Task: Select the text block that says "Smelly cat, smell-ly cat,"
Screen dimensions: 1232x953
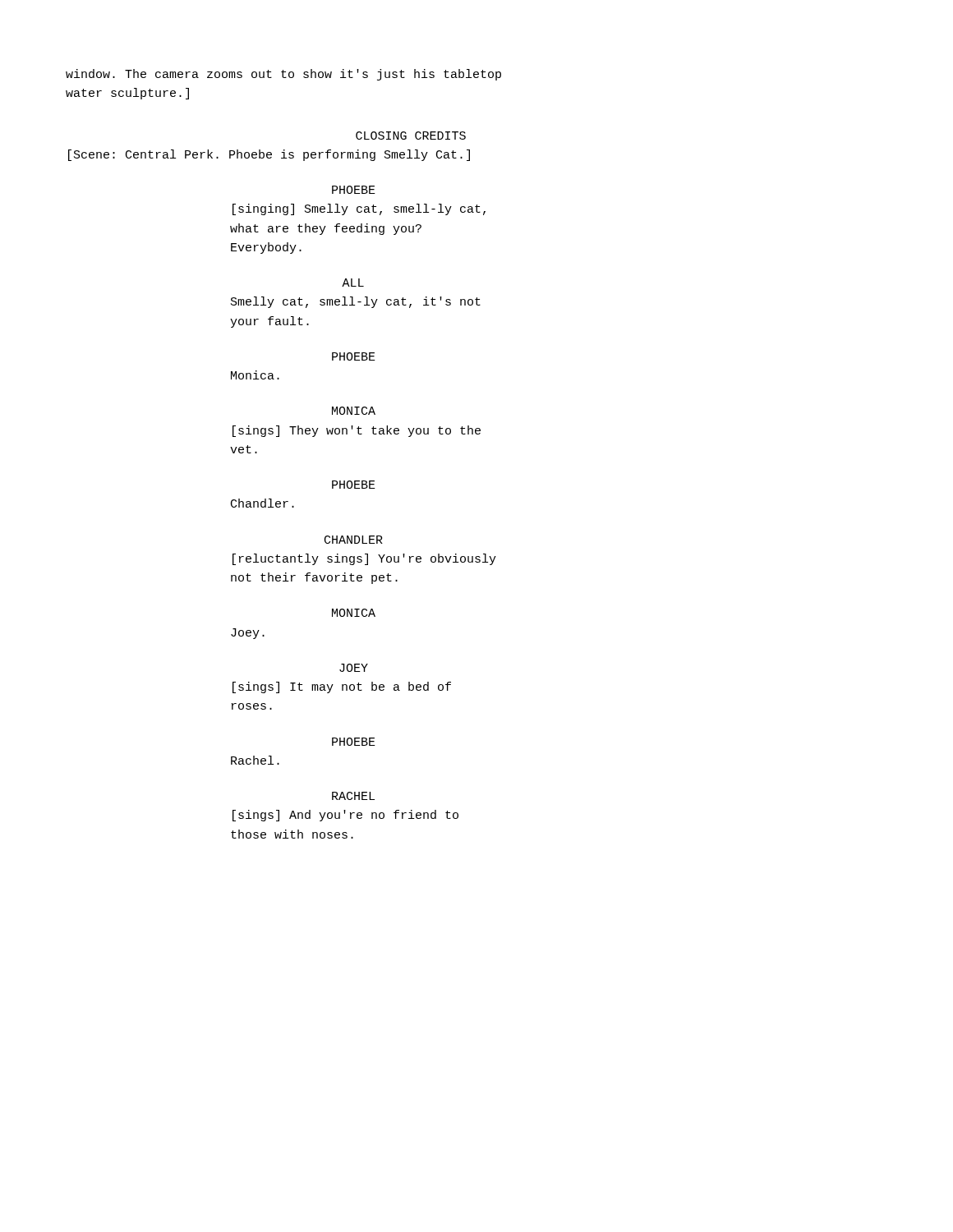Action: click(356, 312)
